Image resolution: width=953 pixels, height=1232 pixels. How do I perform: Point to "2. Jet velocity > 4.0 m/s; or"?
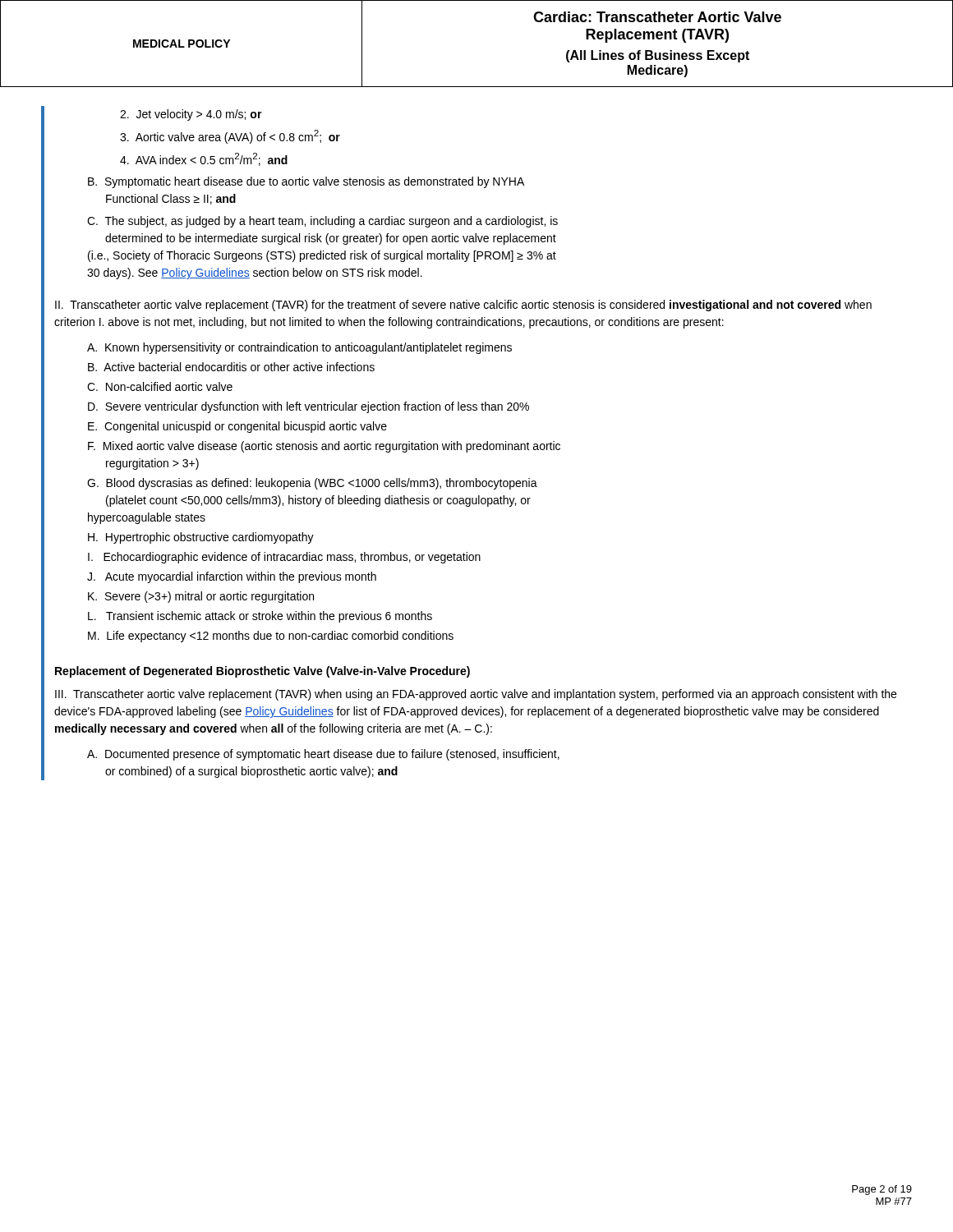(x=191, y=114)
